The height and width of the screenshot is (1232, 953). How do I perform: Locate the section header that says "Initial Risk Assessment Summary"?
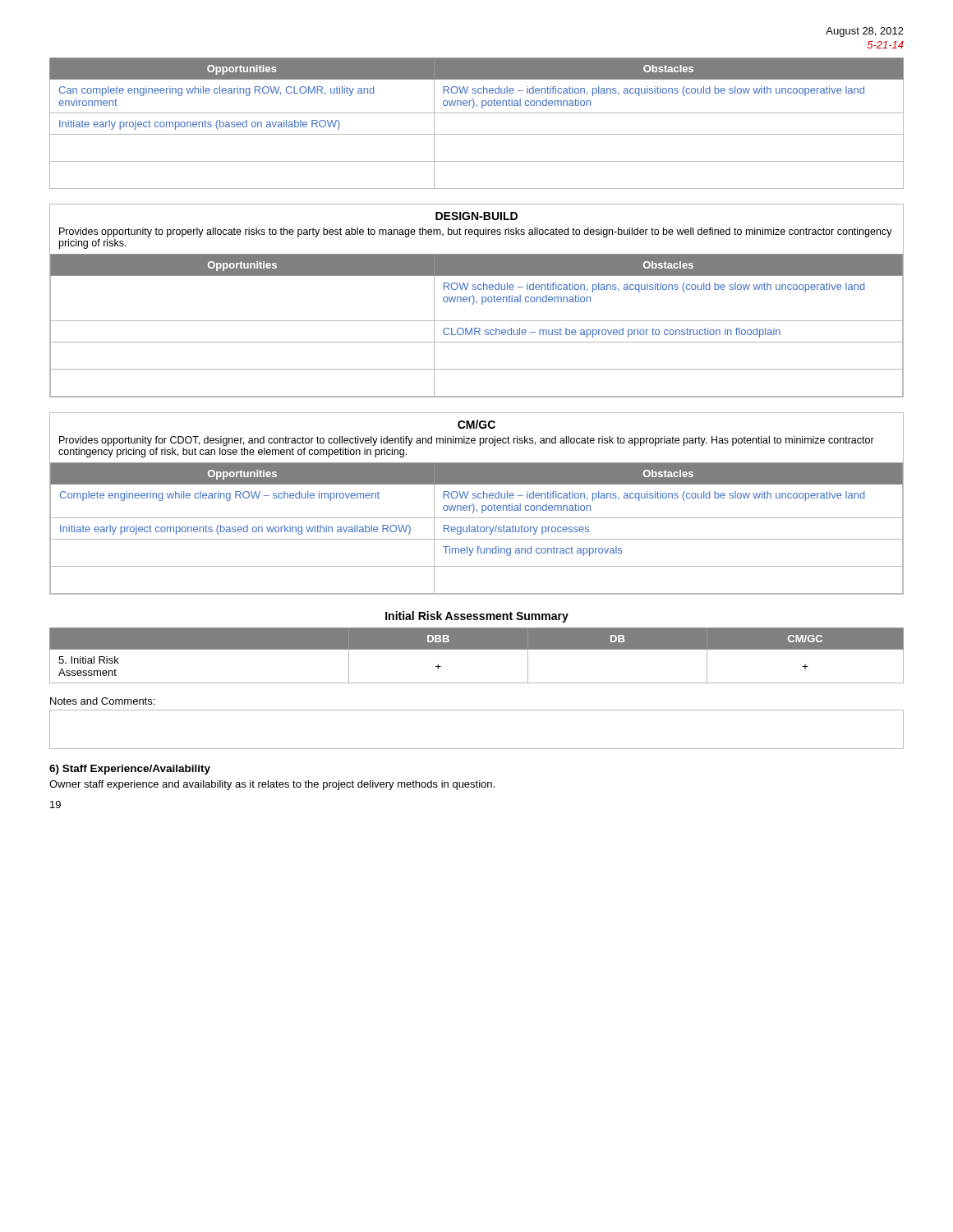pos(476,616)
